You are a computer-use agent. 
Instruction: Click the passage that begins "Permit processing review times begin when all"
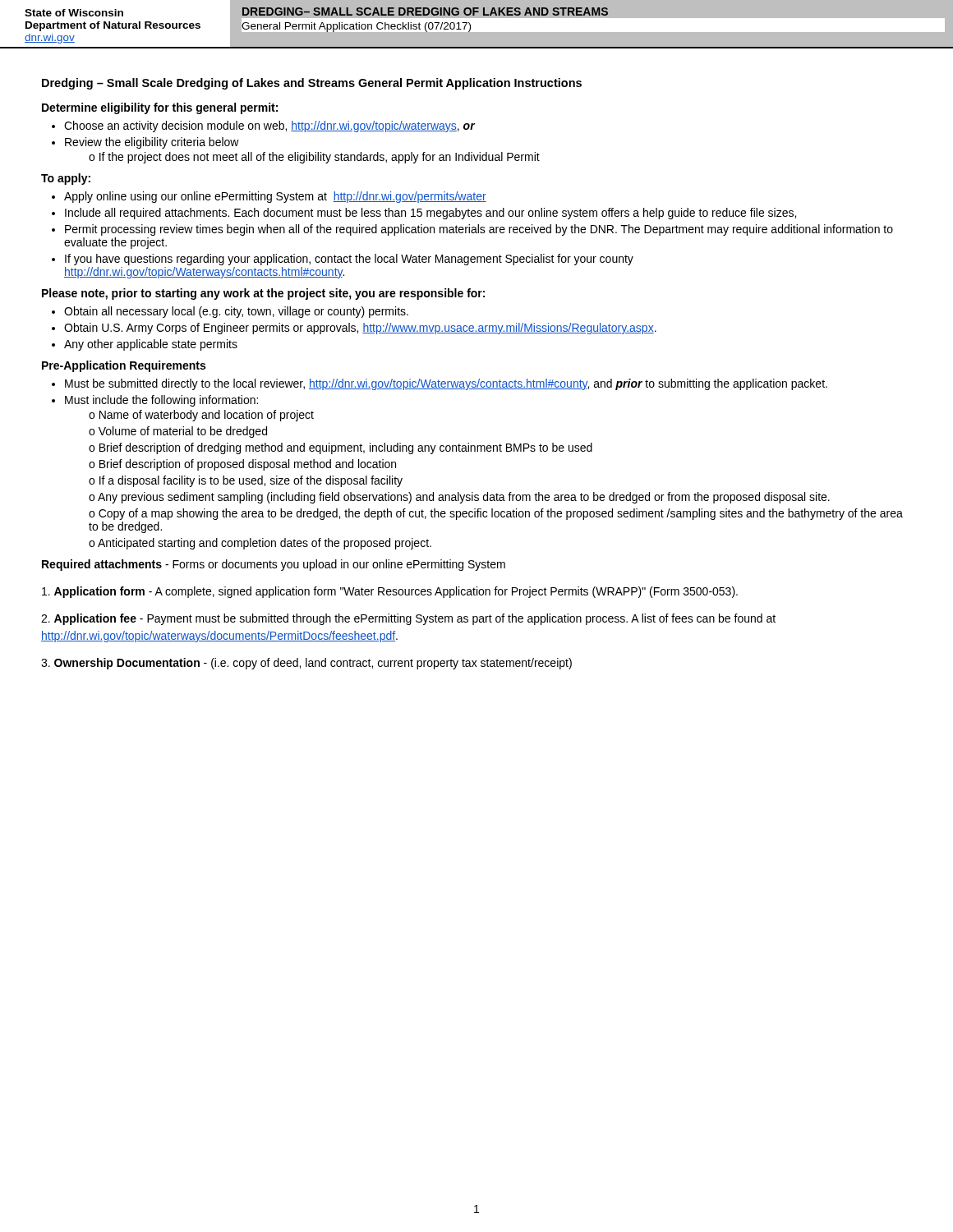coord(488,236)
